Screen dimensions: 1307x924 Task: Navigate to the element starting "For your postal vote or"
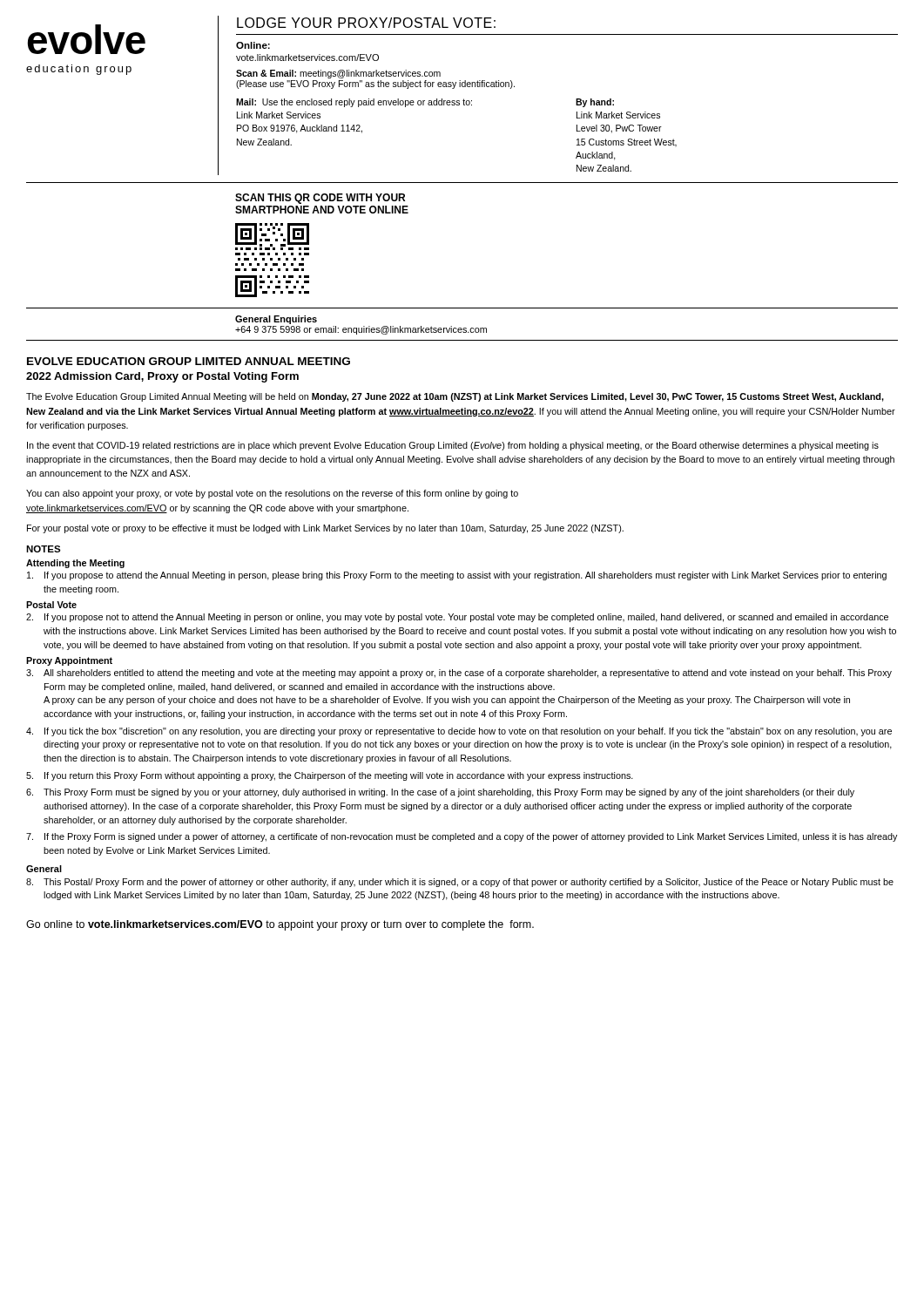click(x=325, y=528)
